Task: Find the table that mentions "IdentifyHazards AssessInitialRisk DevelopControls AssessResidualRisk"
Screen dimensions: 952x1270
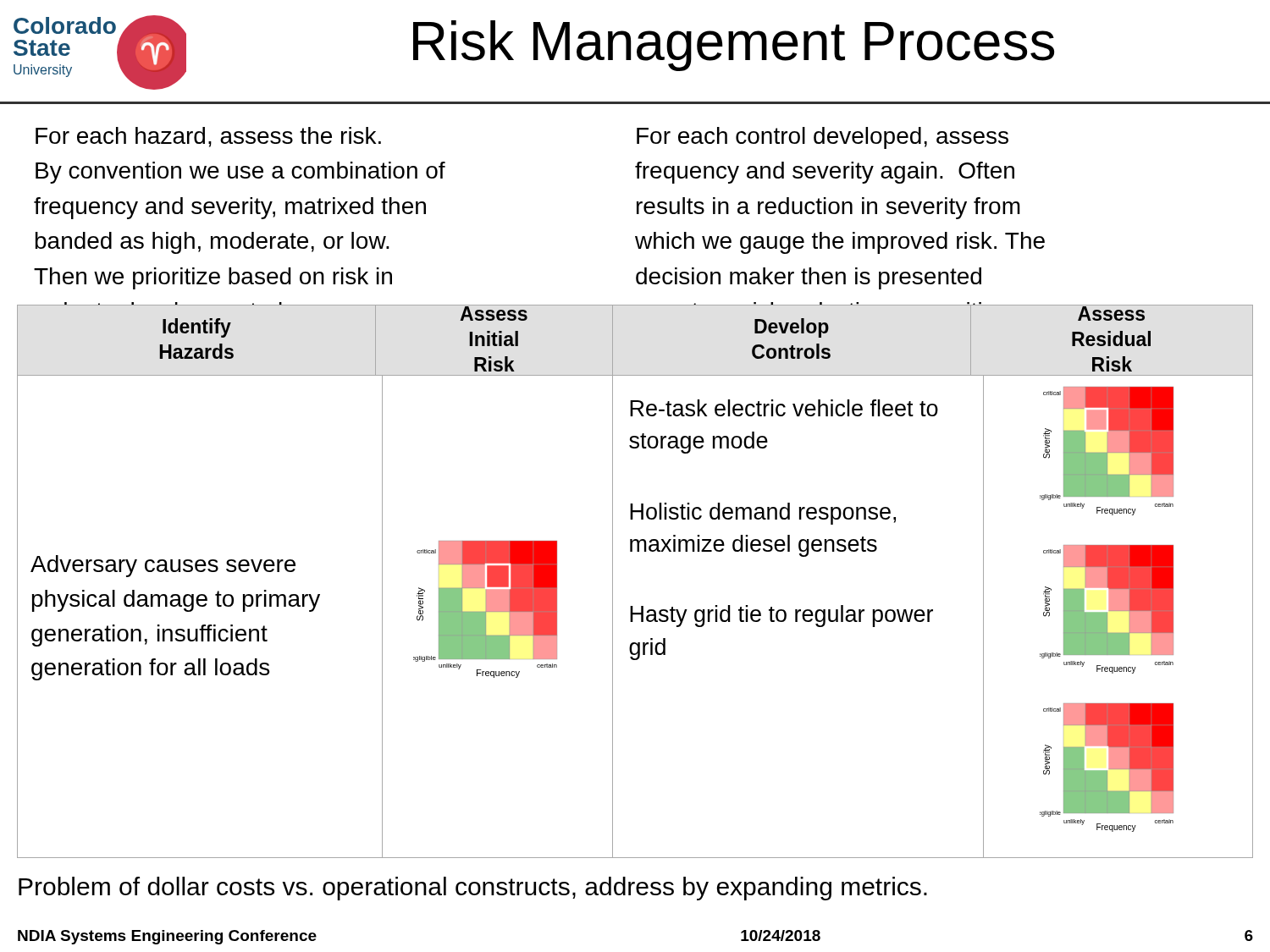Action: coord(635,584)
